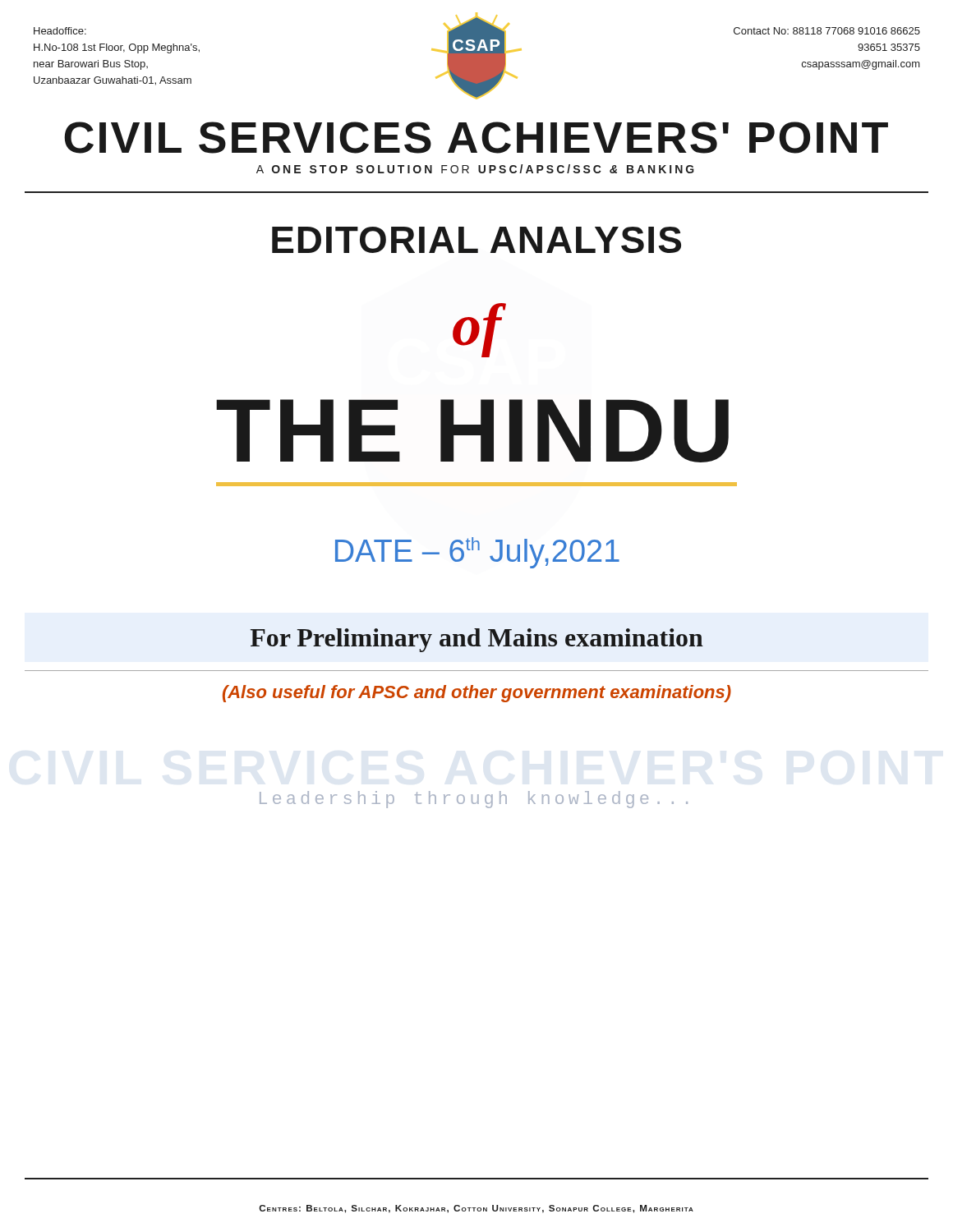Viewport: 953px width, 1232px height.
Task: Find the text that reads "DATE – 6th July,2021"
Action: tap(476, 551)
